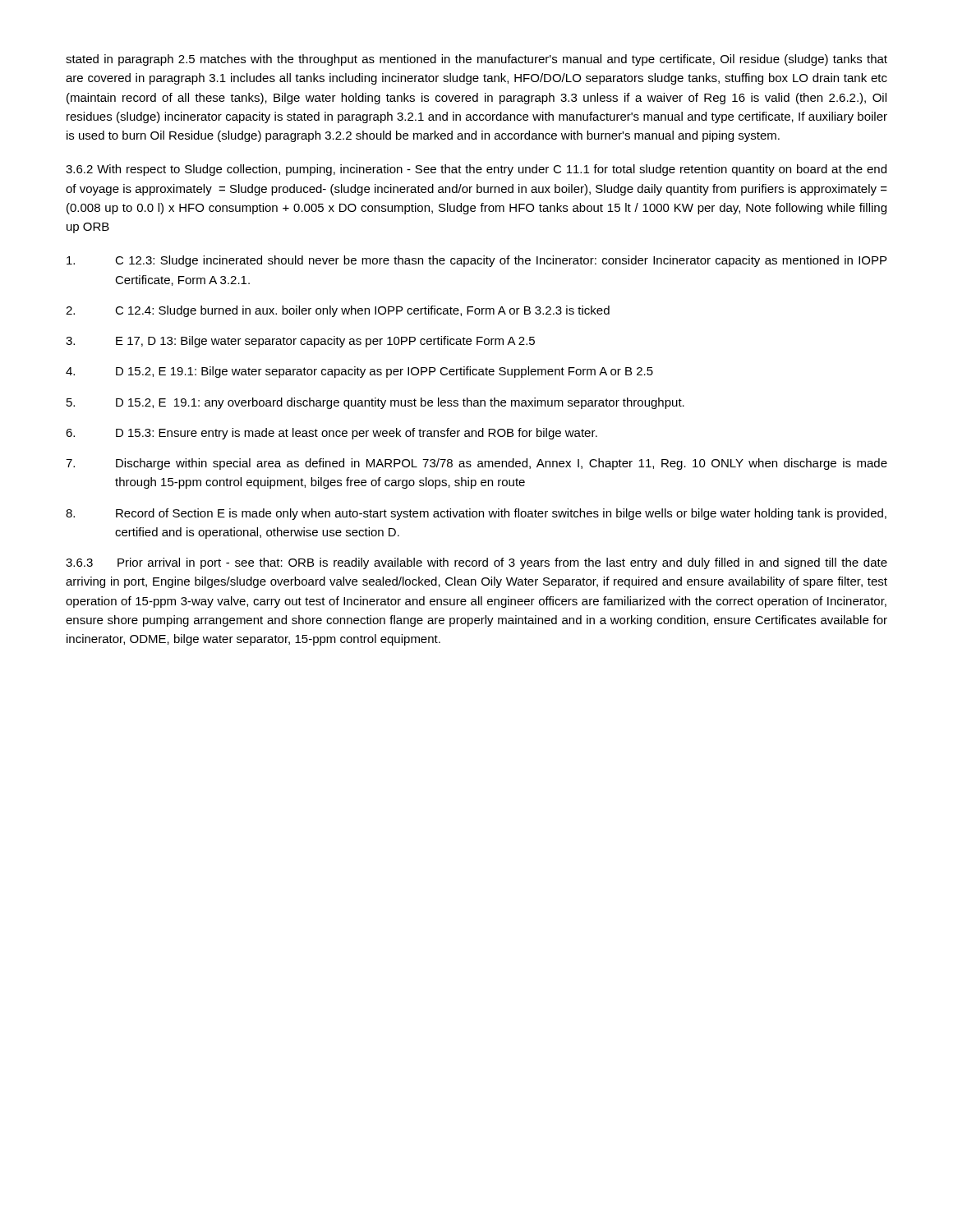
Task: Find the list item that says "7. Discharge within special area as defined in"
Action: coord(476,472)
